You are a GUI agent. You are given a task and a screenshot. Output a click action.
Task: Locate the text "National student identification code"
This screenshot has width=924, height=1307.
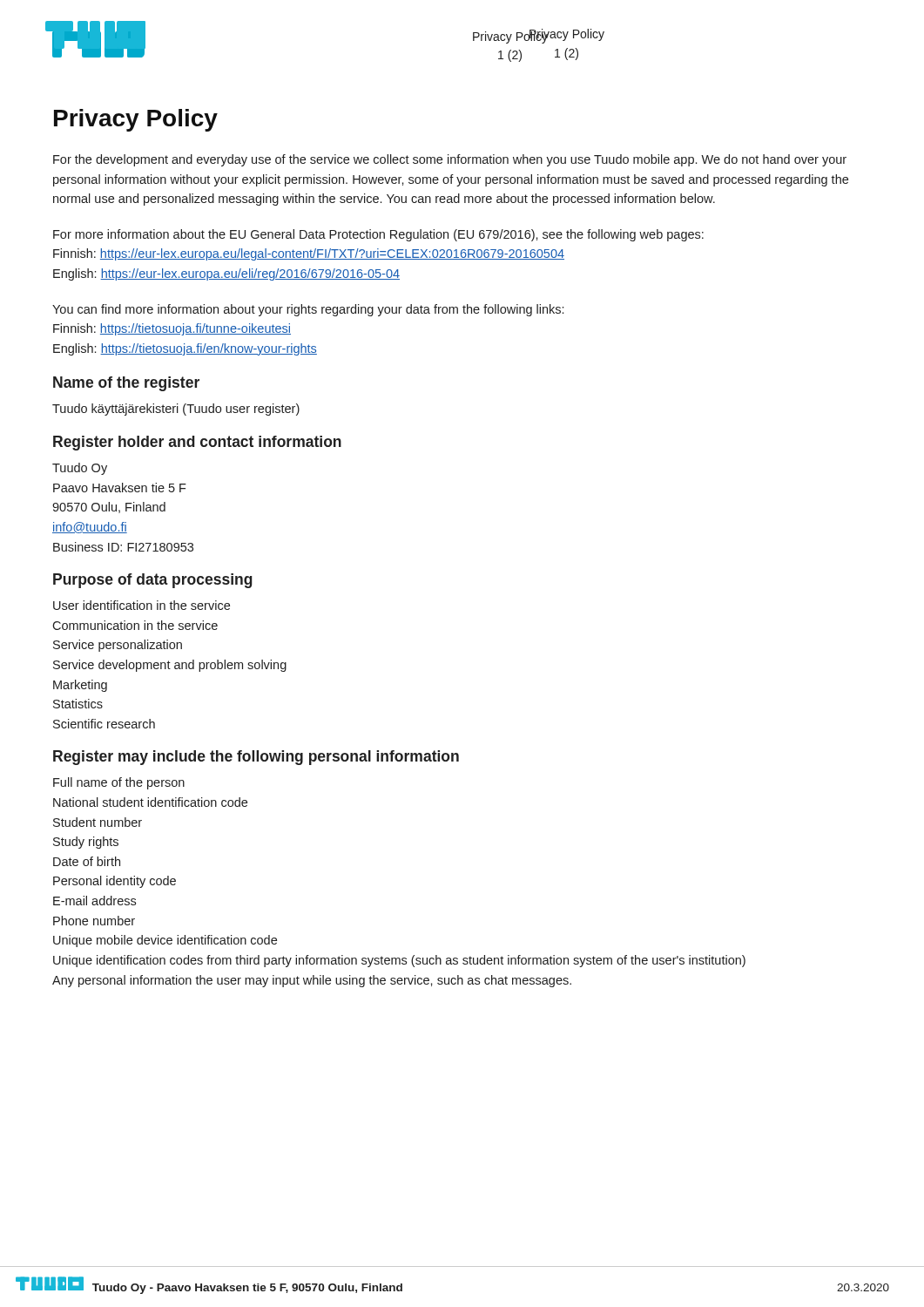coord(150,802)
